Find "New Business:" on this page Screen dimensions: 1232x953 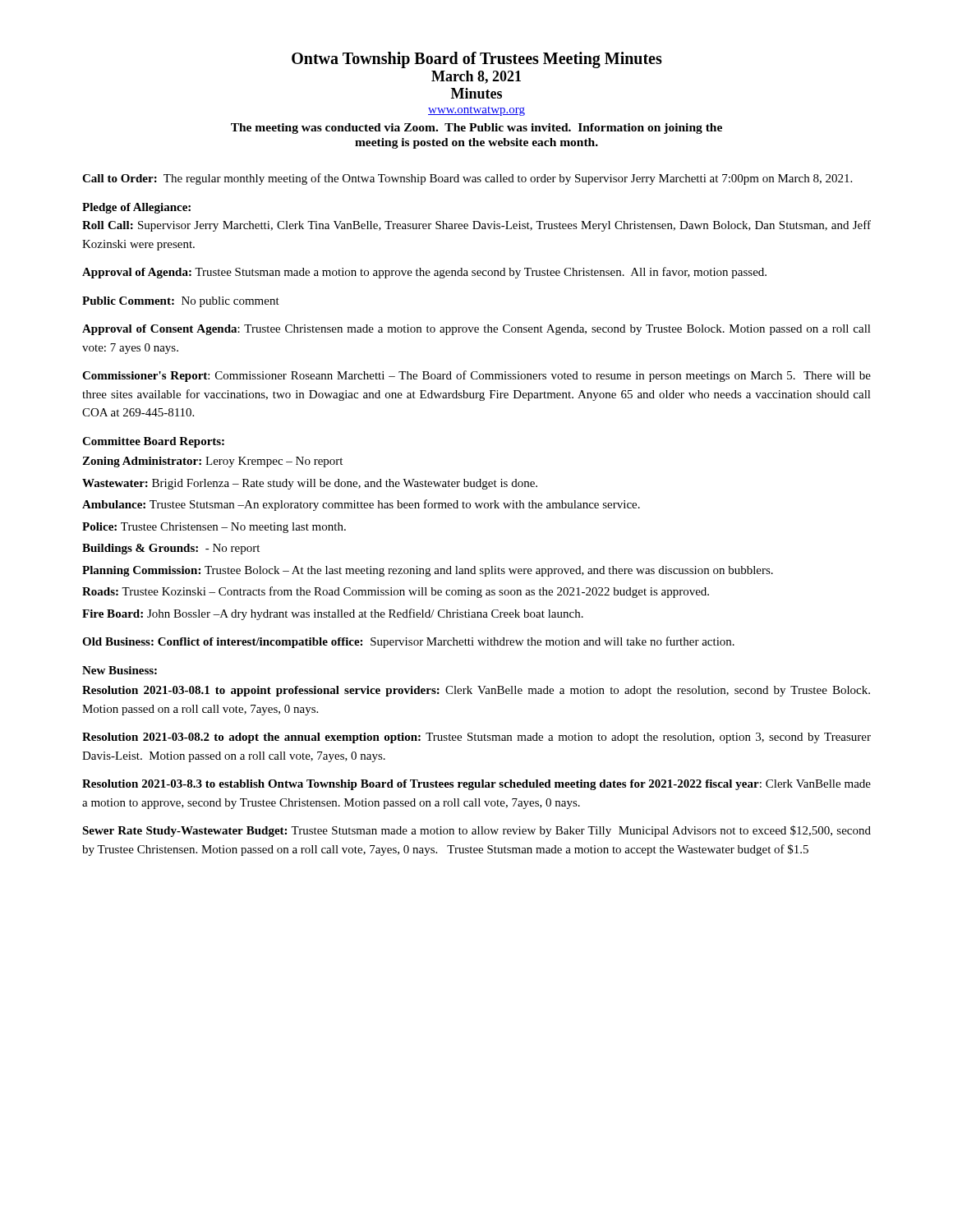click(120, 670)
